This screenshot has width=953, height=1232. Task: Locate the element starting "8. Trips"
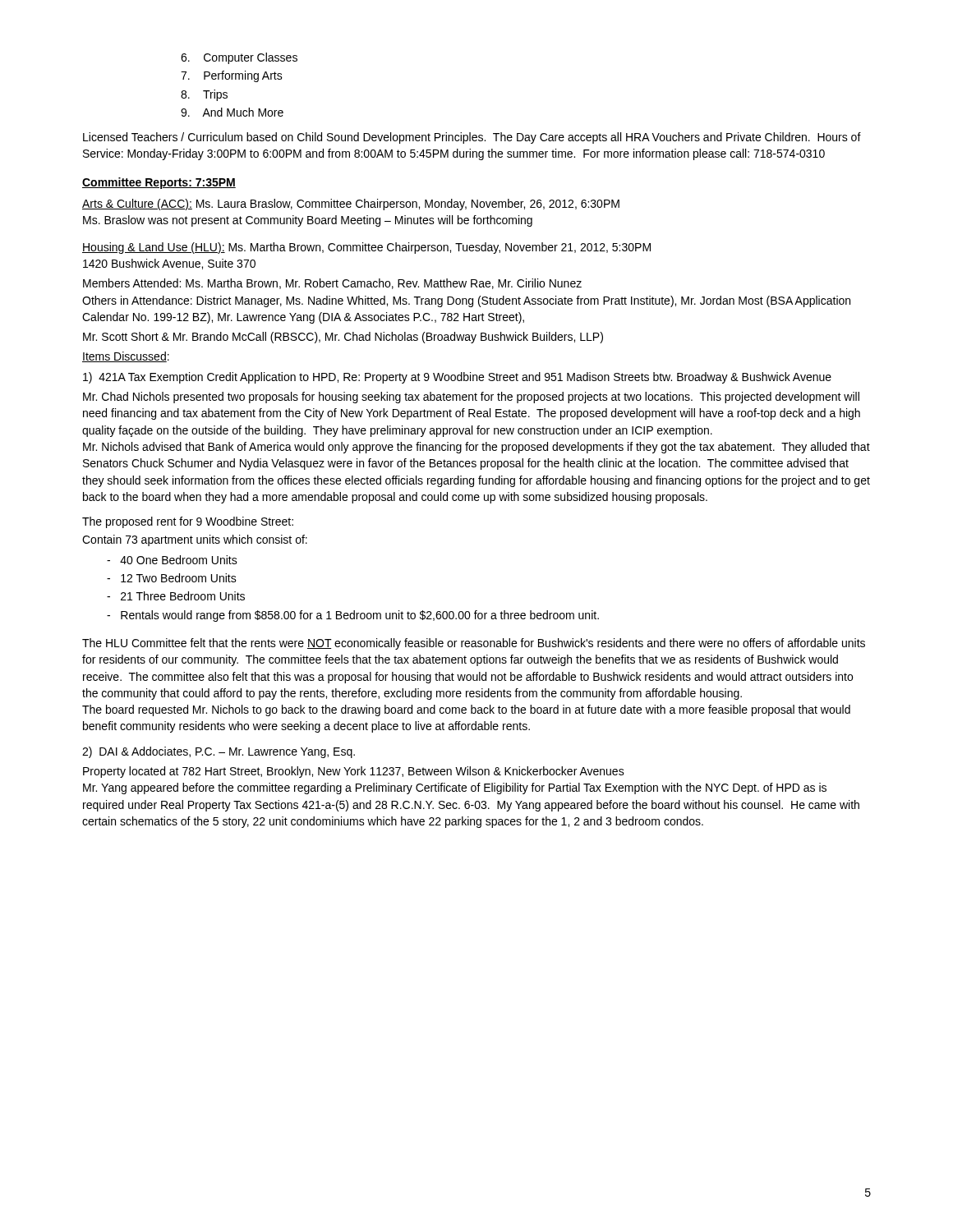point(204,94)
